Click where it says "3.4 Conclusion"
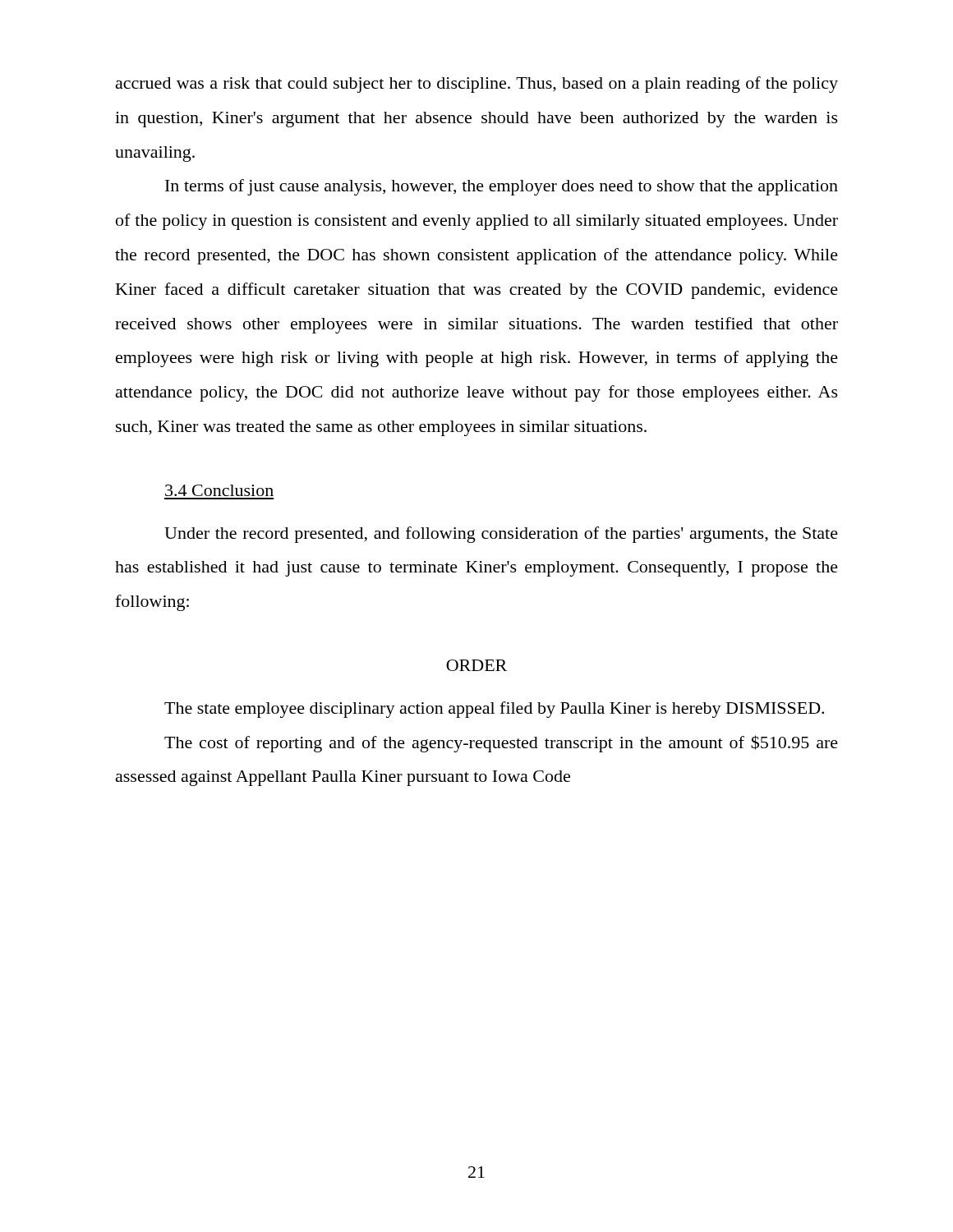 pos(219,490)
